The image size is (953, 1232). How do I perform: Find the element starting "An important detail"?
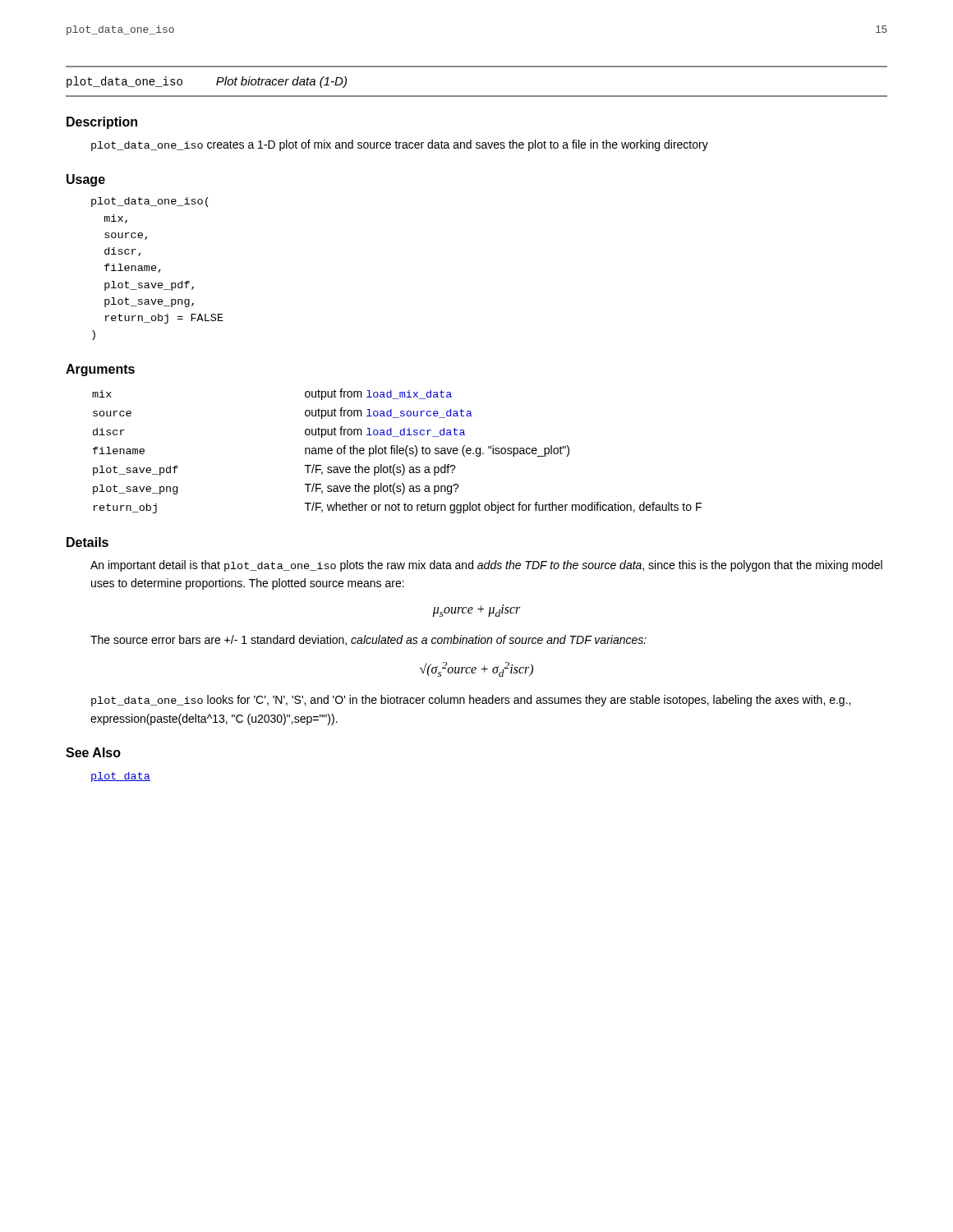point(487,574)
